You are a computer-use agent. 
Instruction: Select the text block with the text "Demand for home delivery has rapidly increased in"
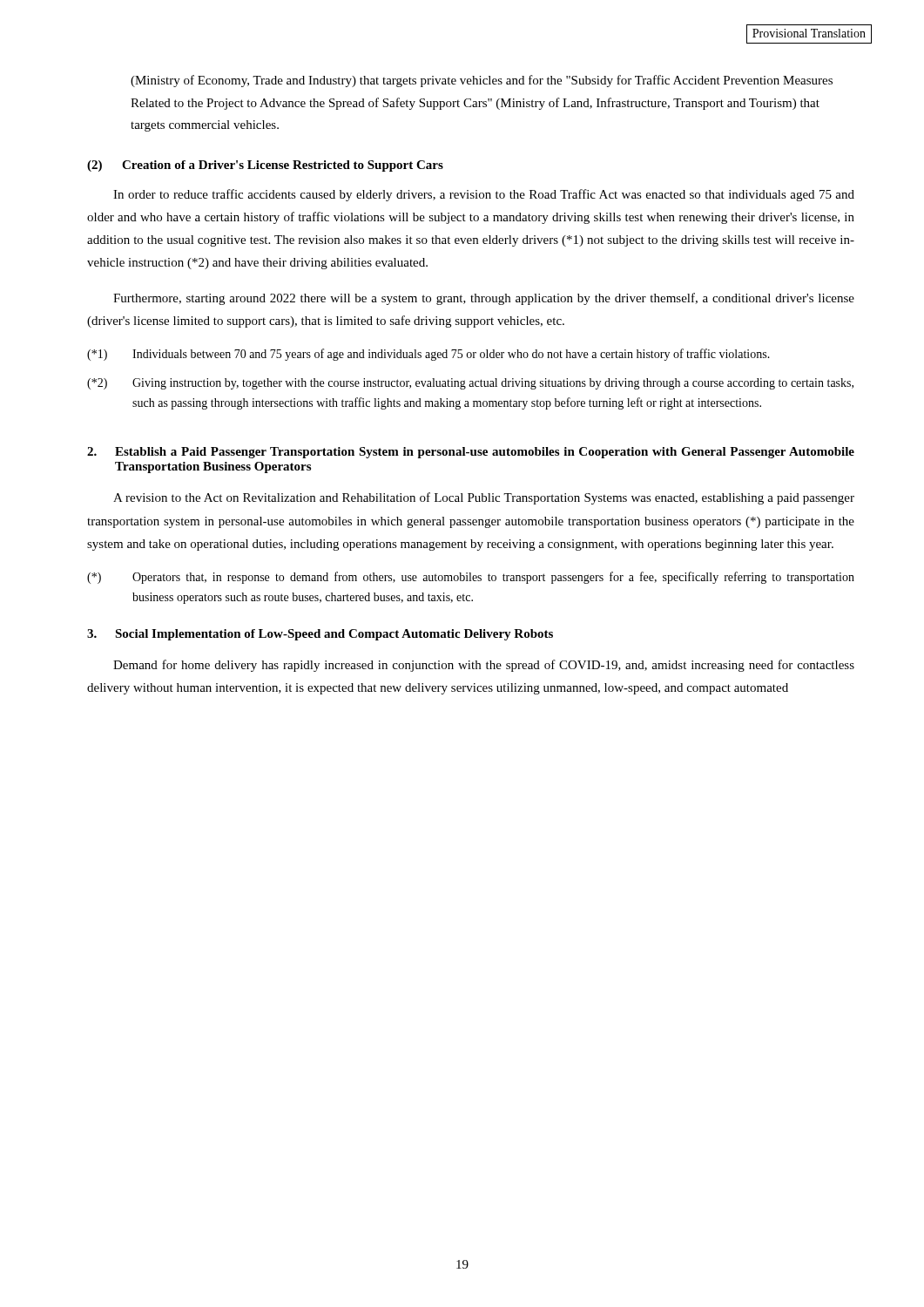[x=471, y=676]
